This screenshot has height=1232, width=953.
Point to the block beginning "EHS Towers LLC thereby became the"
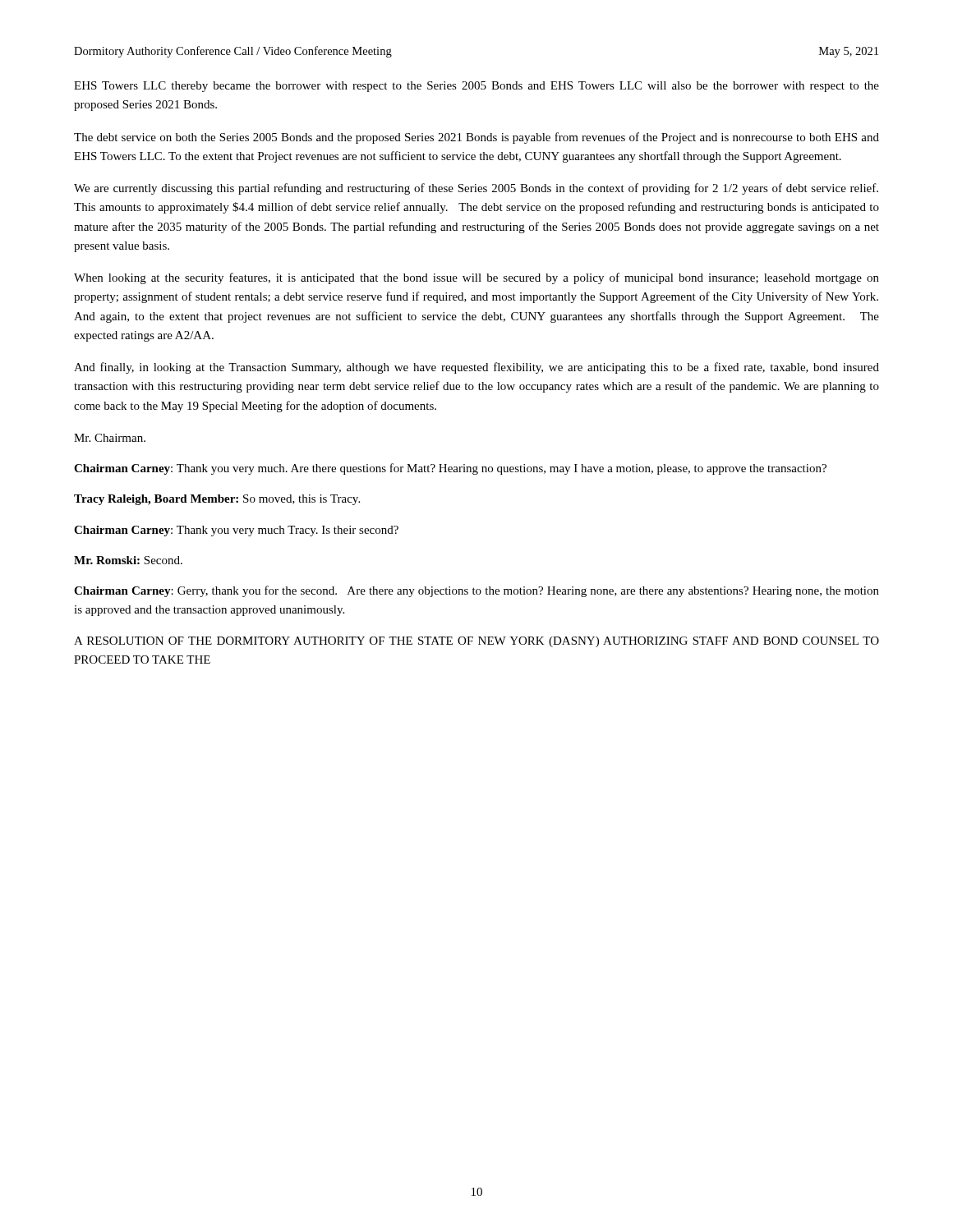pos(476,95)
